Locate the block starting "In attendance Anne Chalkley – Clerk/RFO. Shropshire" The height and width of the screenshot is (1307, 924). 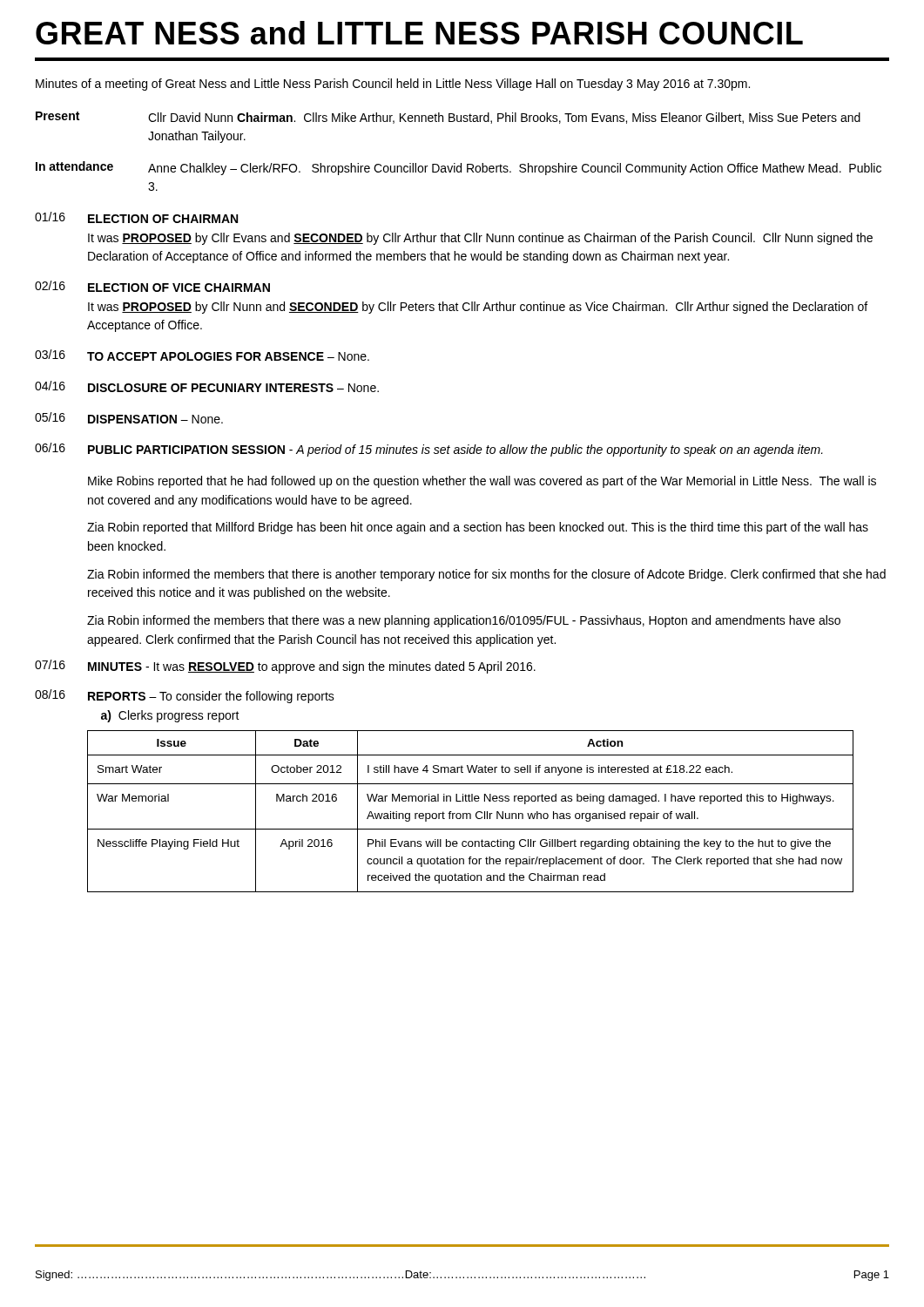(462, 178)
